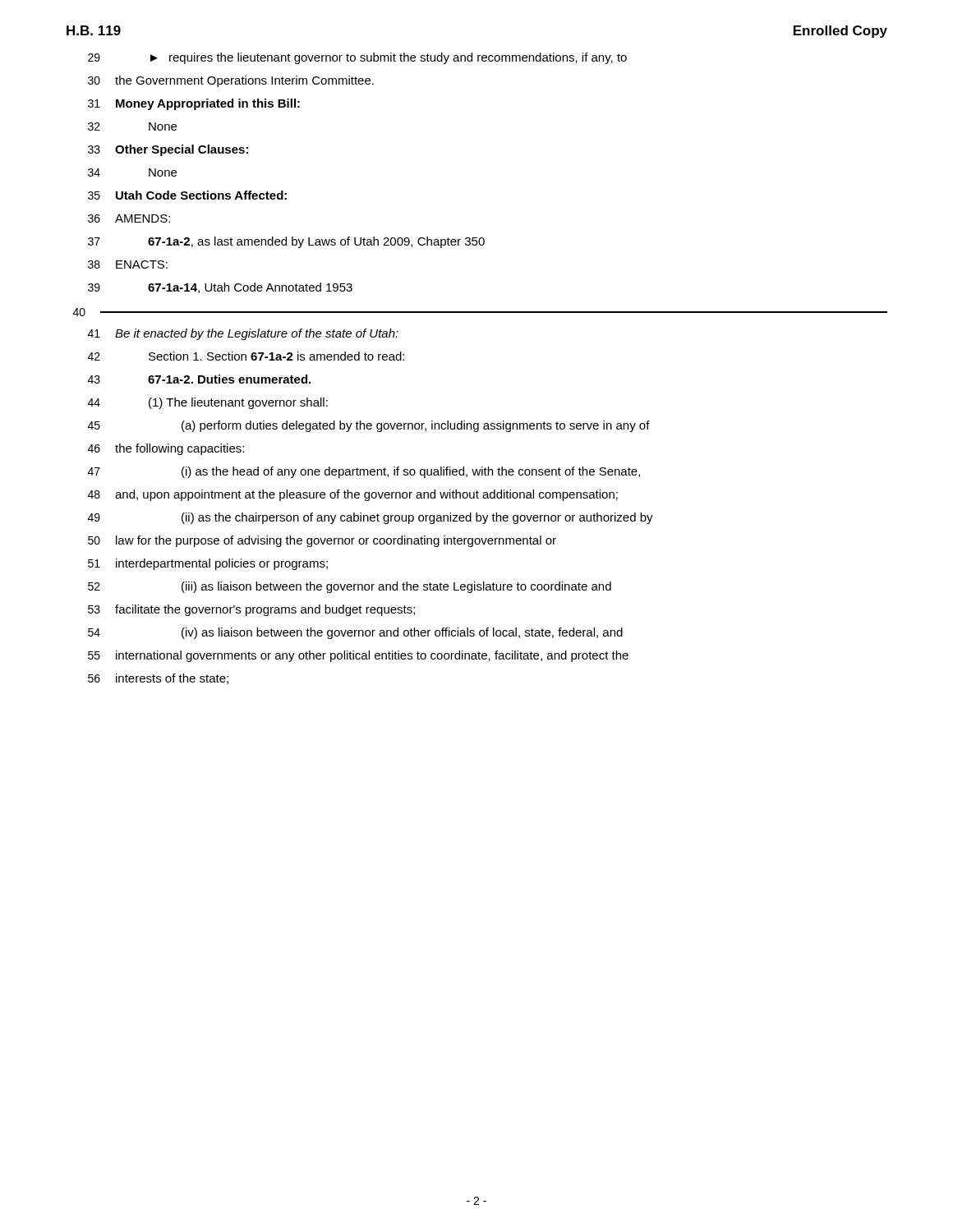Locate the block starting "49 (ii) as the chairperson of any cabinet"
The image size is (953, 1232).
pyautogui.click(x=476, y=517)
